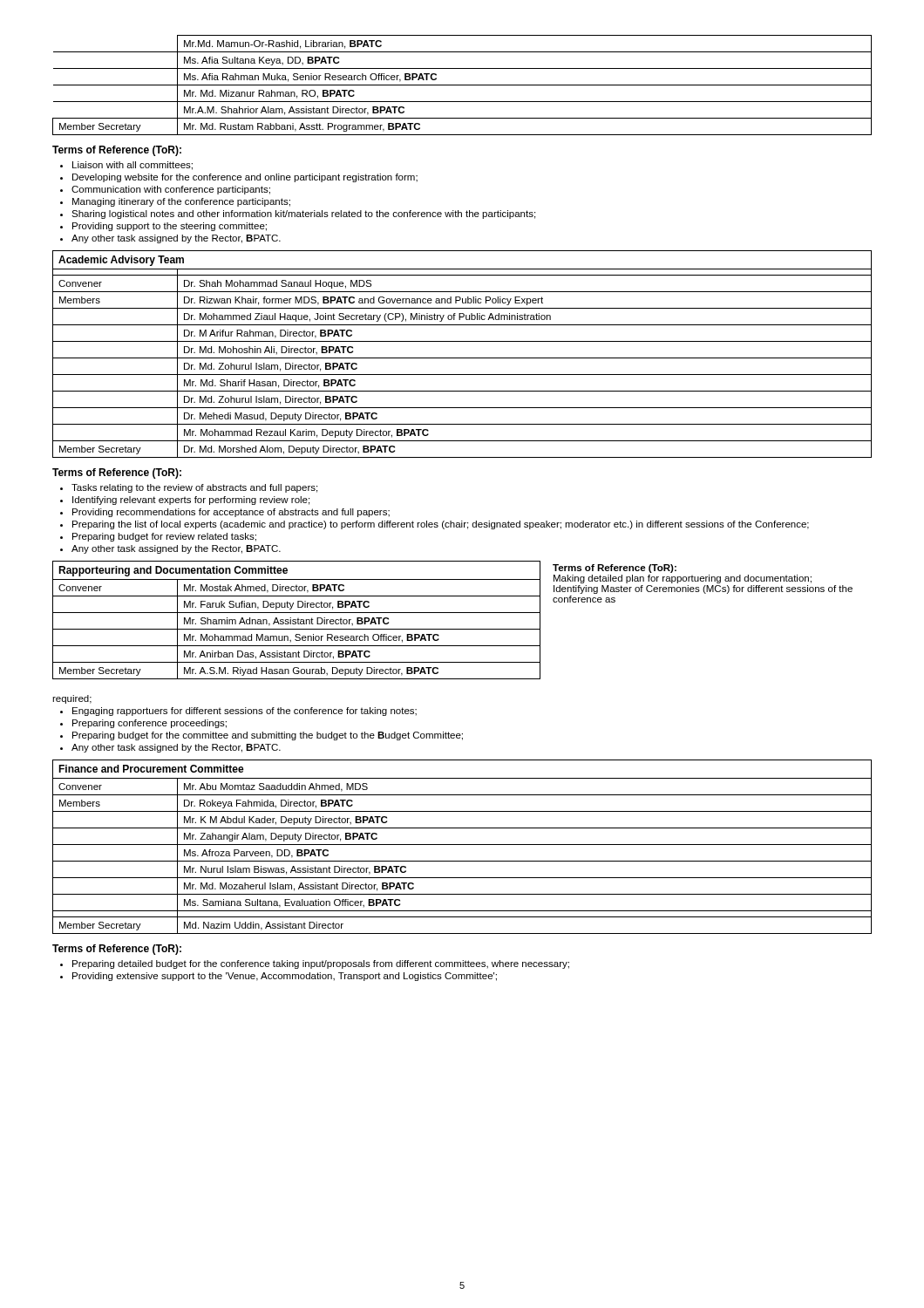
Task: Point to the block beginning "Engaging rapportuers for different sessions"
Action: click(x=244, y=711)
